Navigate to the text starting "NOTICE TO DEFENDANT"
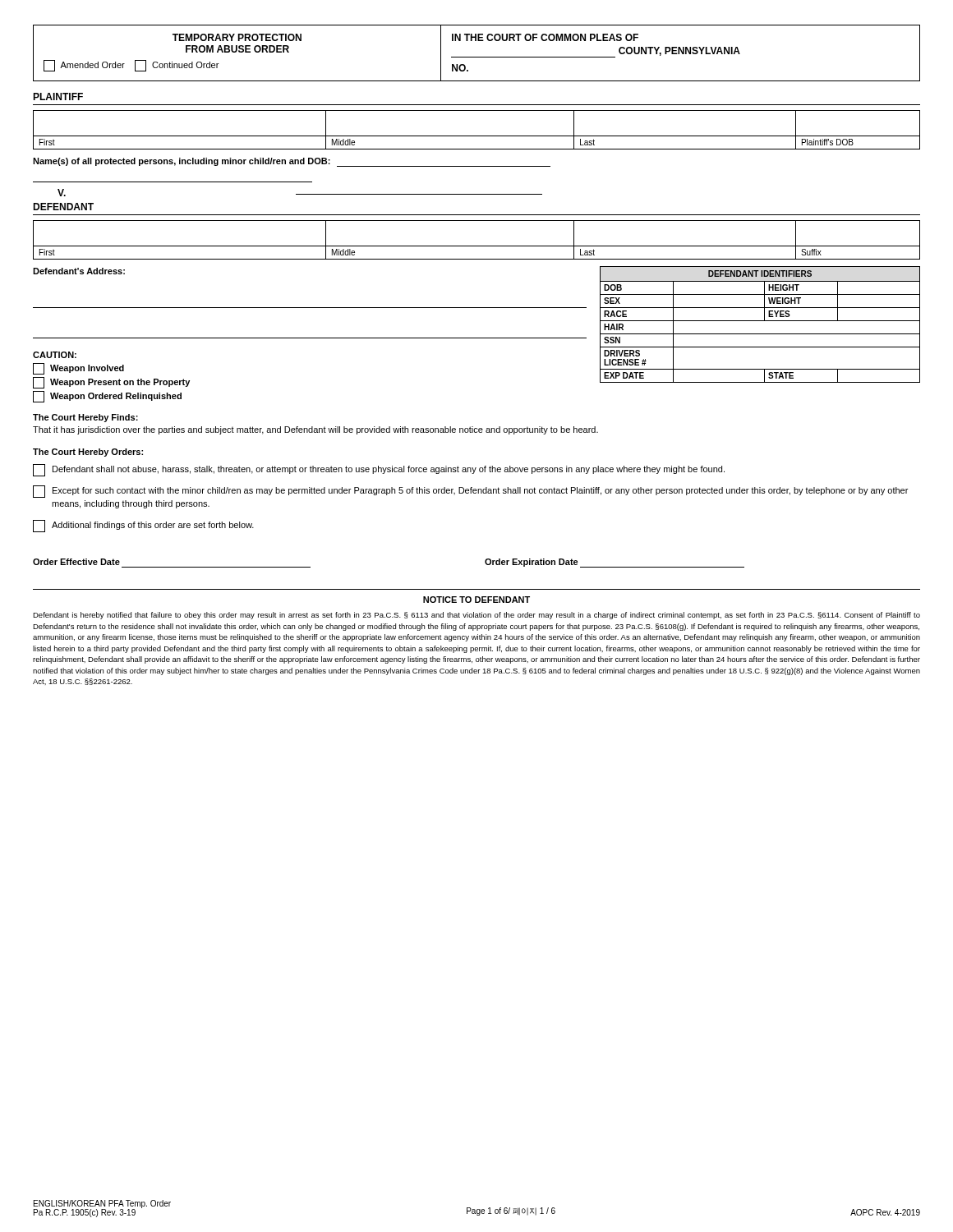 (476, 600)
